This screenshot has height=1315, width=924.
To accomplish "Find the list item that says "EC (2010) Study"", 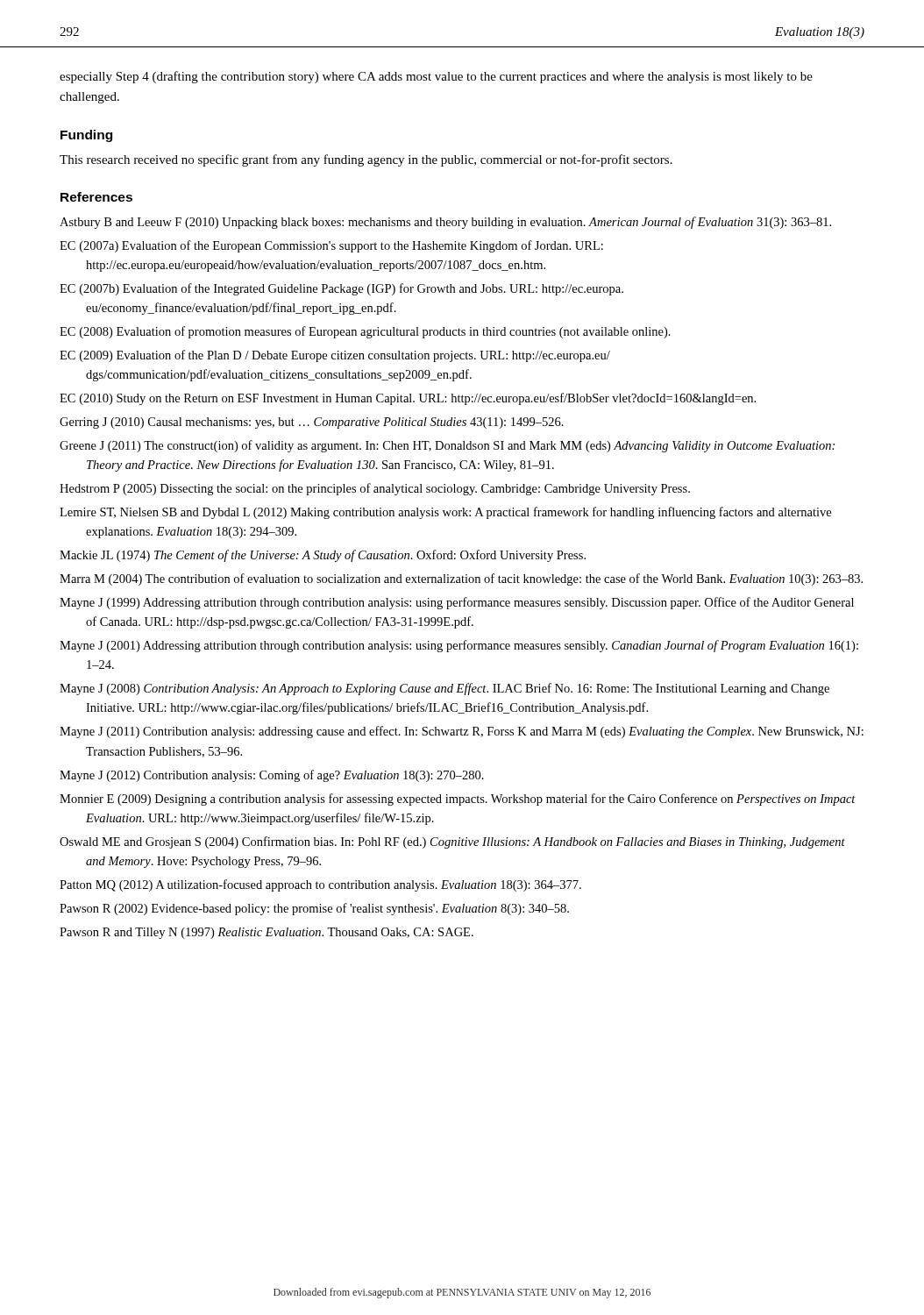I will click(408, 398).
